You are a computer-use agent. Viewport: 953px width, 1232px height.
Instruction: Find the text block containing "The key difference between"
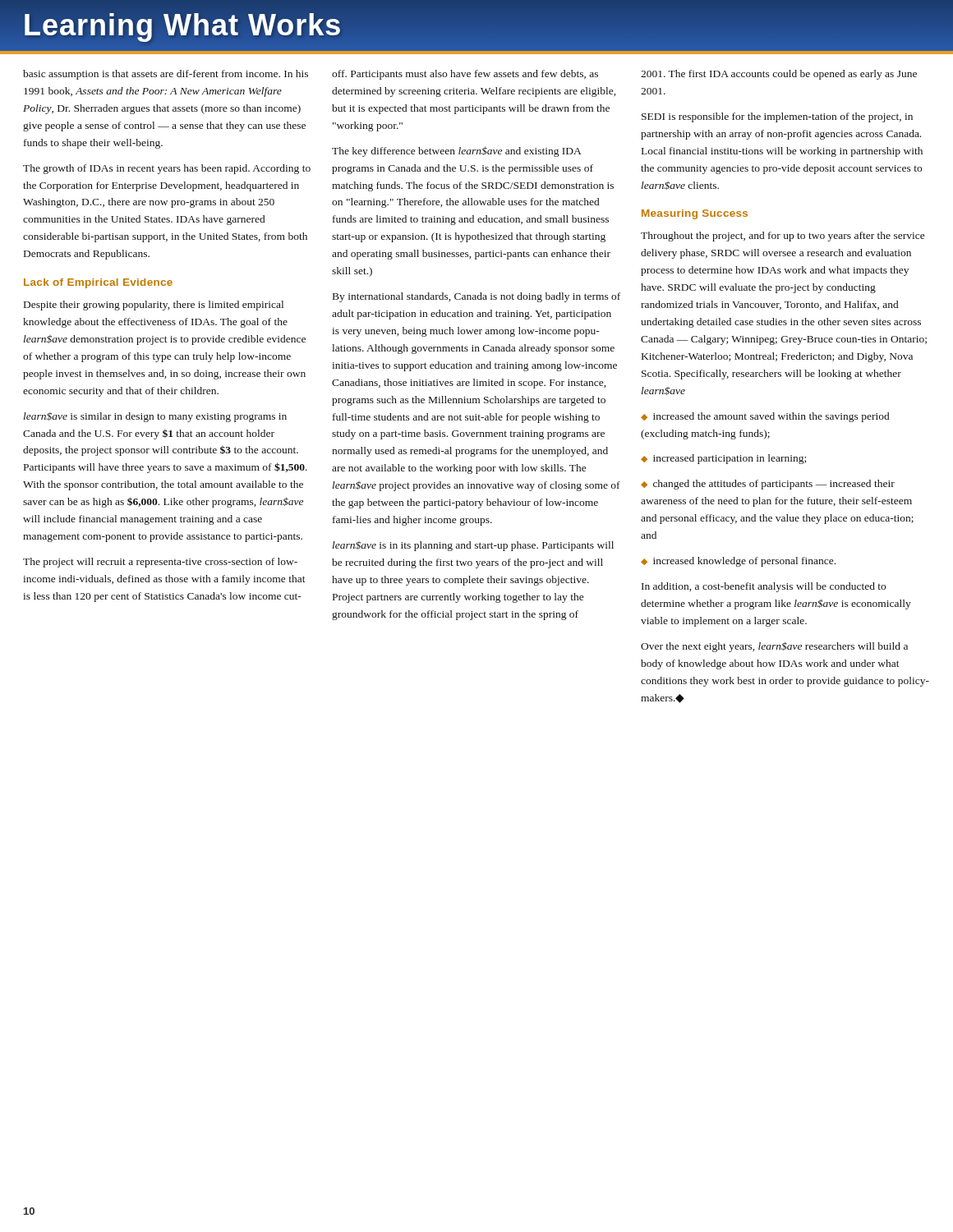(x=476, y=211)
